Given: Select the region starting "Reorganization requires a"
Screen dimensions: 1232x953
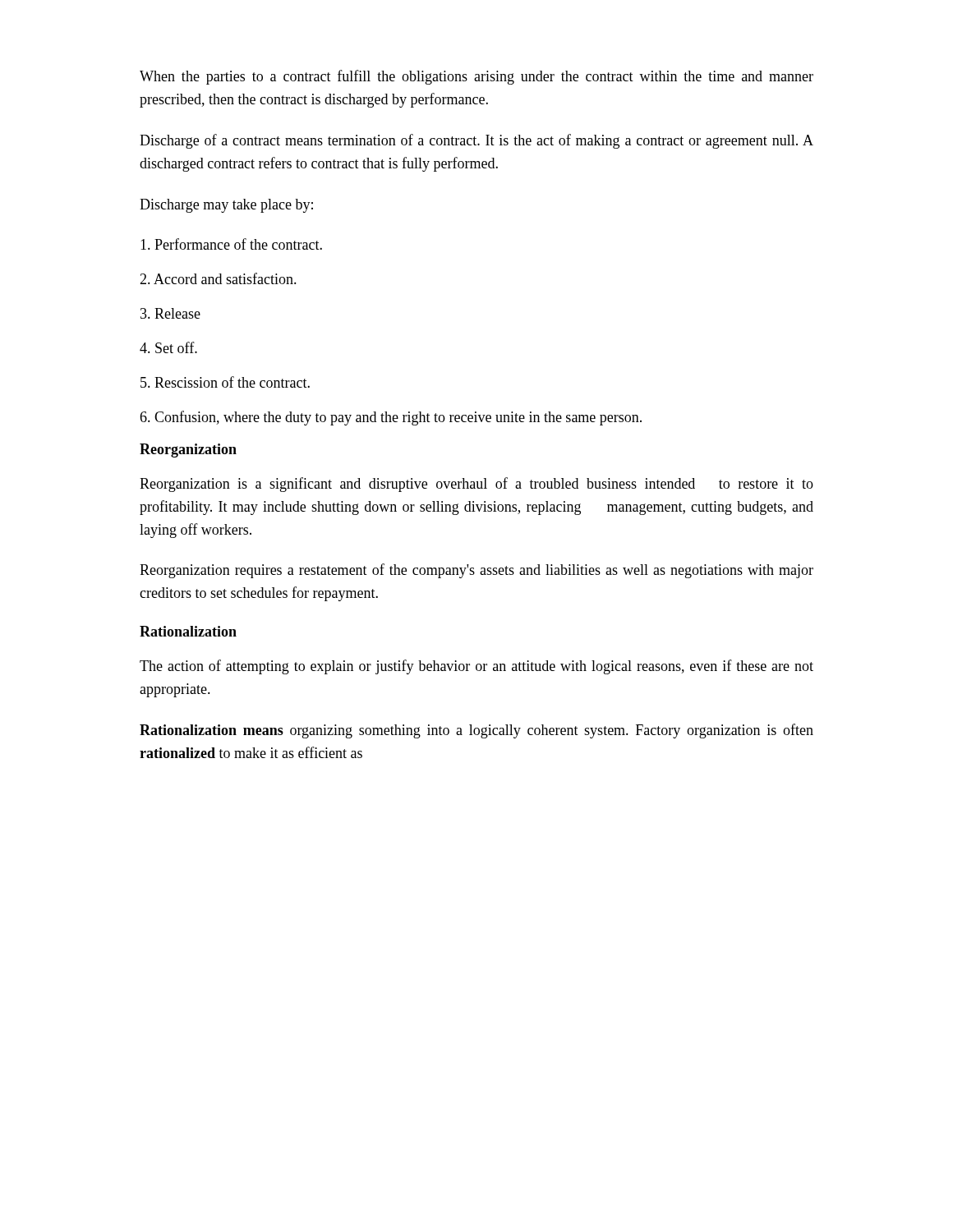Looking at the screenshot, I should [476, 582].
